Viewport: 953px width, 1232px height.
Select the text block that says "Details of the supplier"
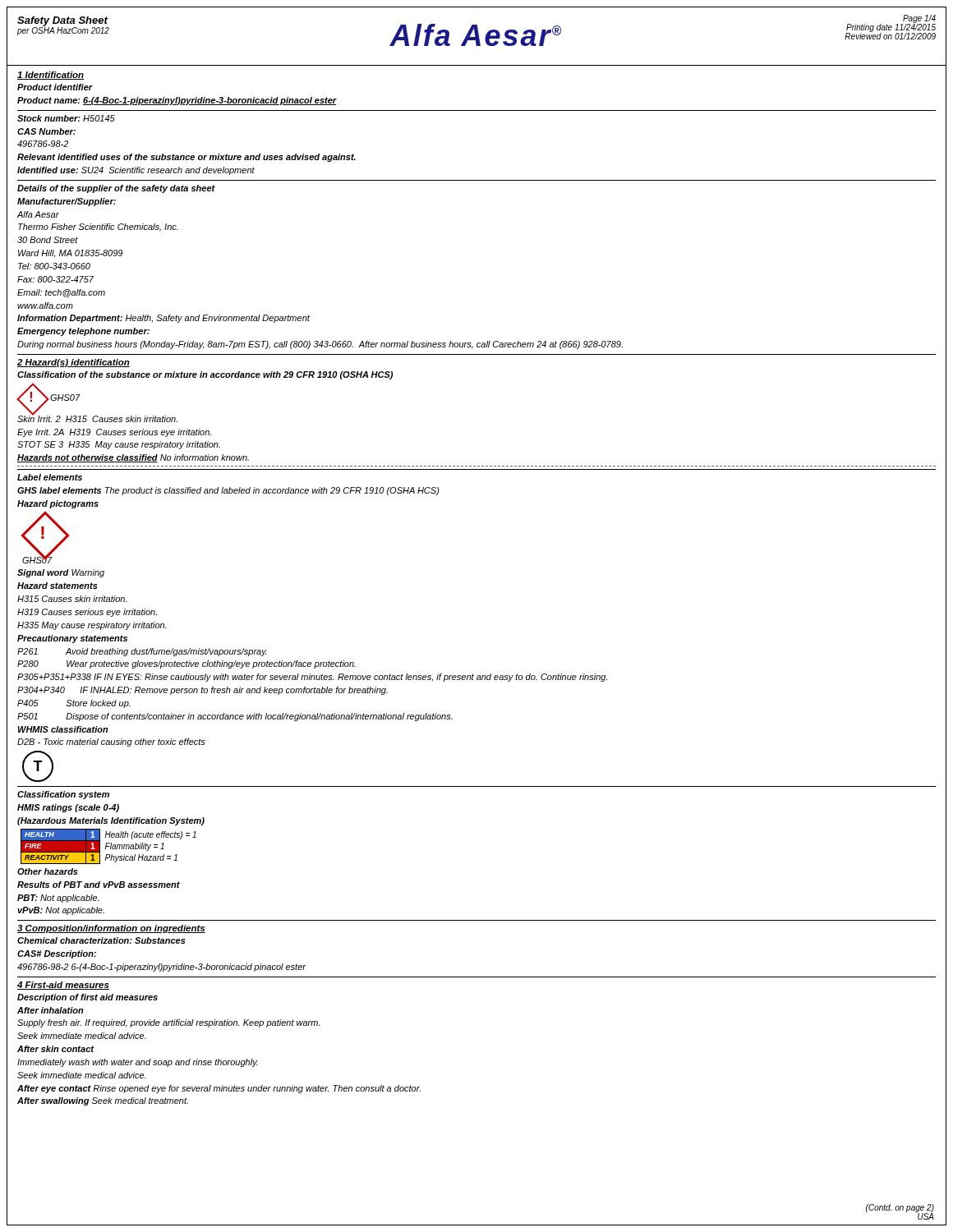point(116,189)
